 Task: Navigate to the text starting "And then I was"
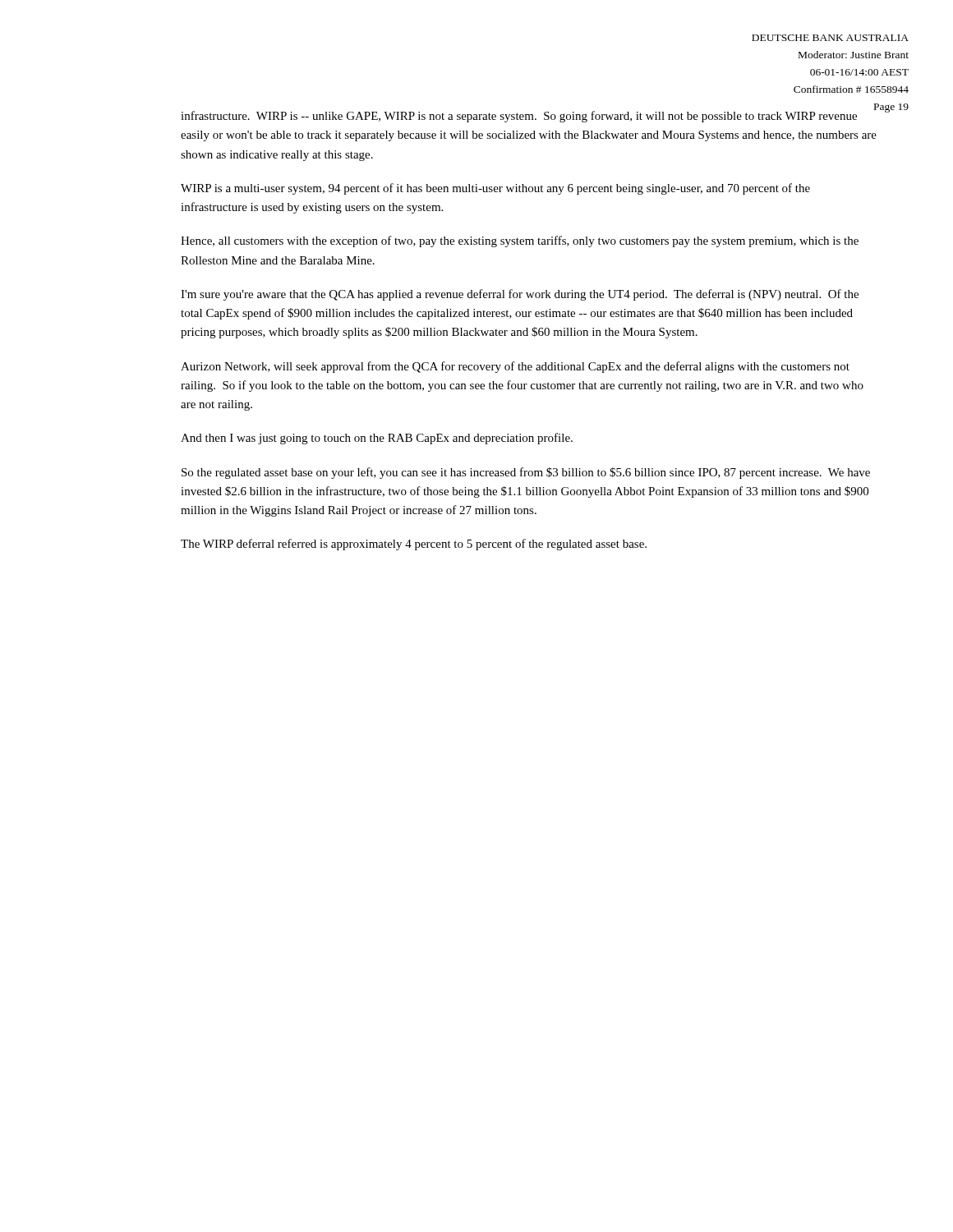[377, 438]
